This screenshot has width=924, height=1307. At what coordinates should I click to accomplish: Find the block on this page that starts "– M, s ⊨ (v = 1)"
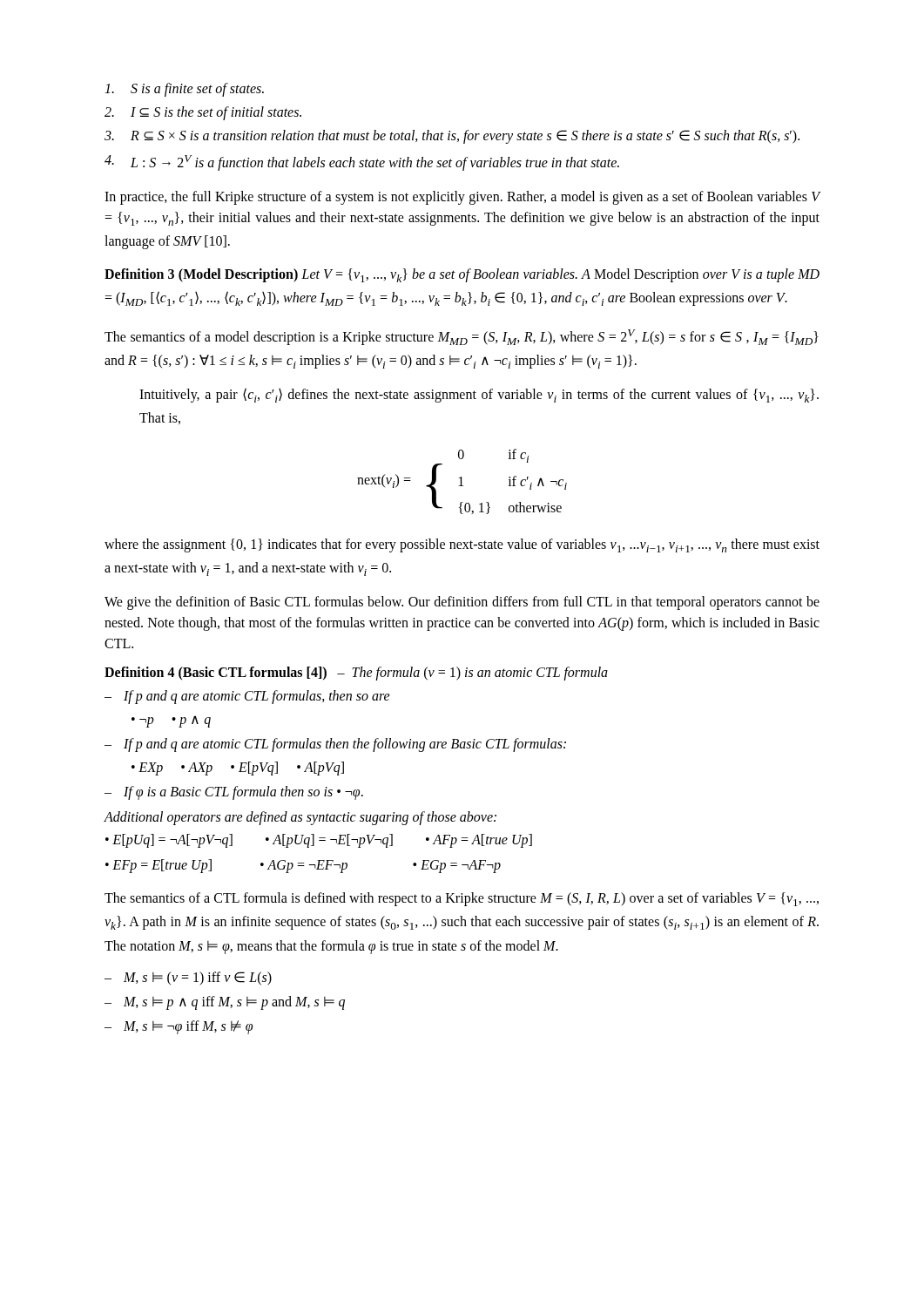click(188, 977)
